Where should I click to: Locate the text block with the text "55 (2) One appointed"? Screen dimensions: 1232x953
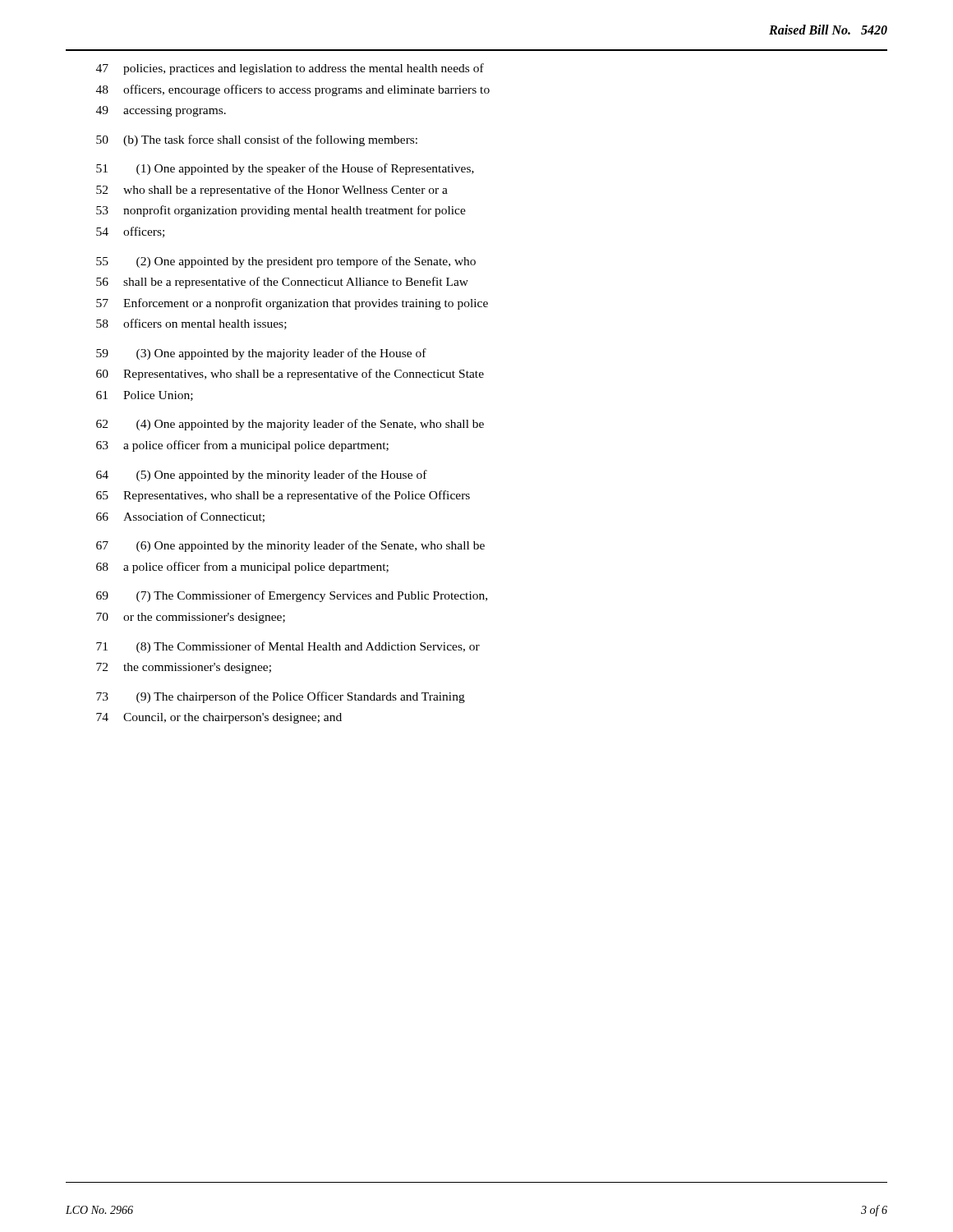coord(476,292)
